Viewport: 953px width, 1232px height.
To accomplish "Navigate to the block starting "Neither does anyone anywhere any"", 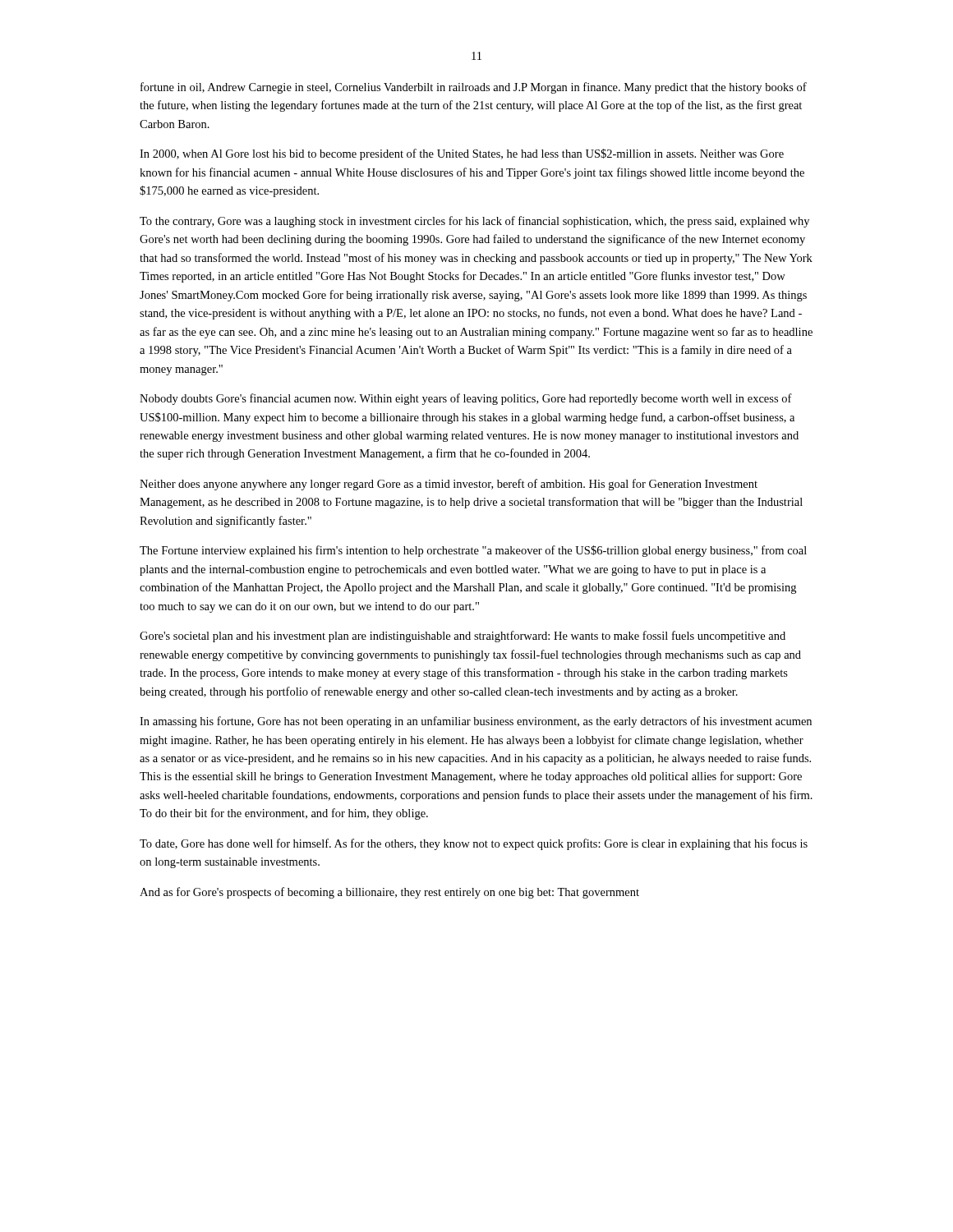I will [471, 502].
